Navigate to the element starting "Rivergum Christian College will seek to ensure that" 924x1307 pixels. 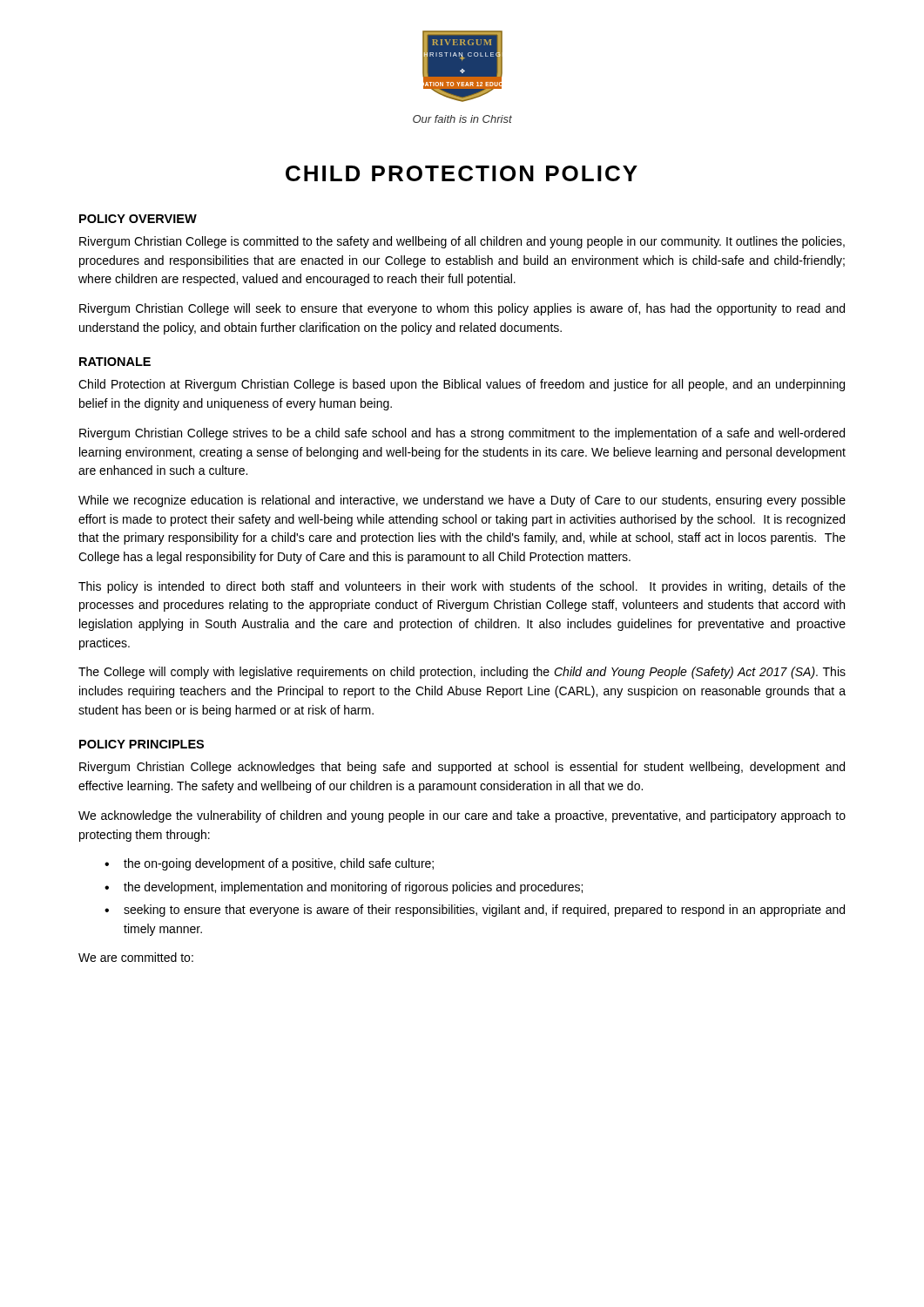462,318
